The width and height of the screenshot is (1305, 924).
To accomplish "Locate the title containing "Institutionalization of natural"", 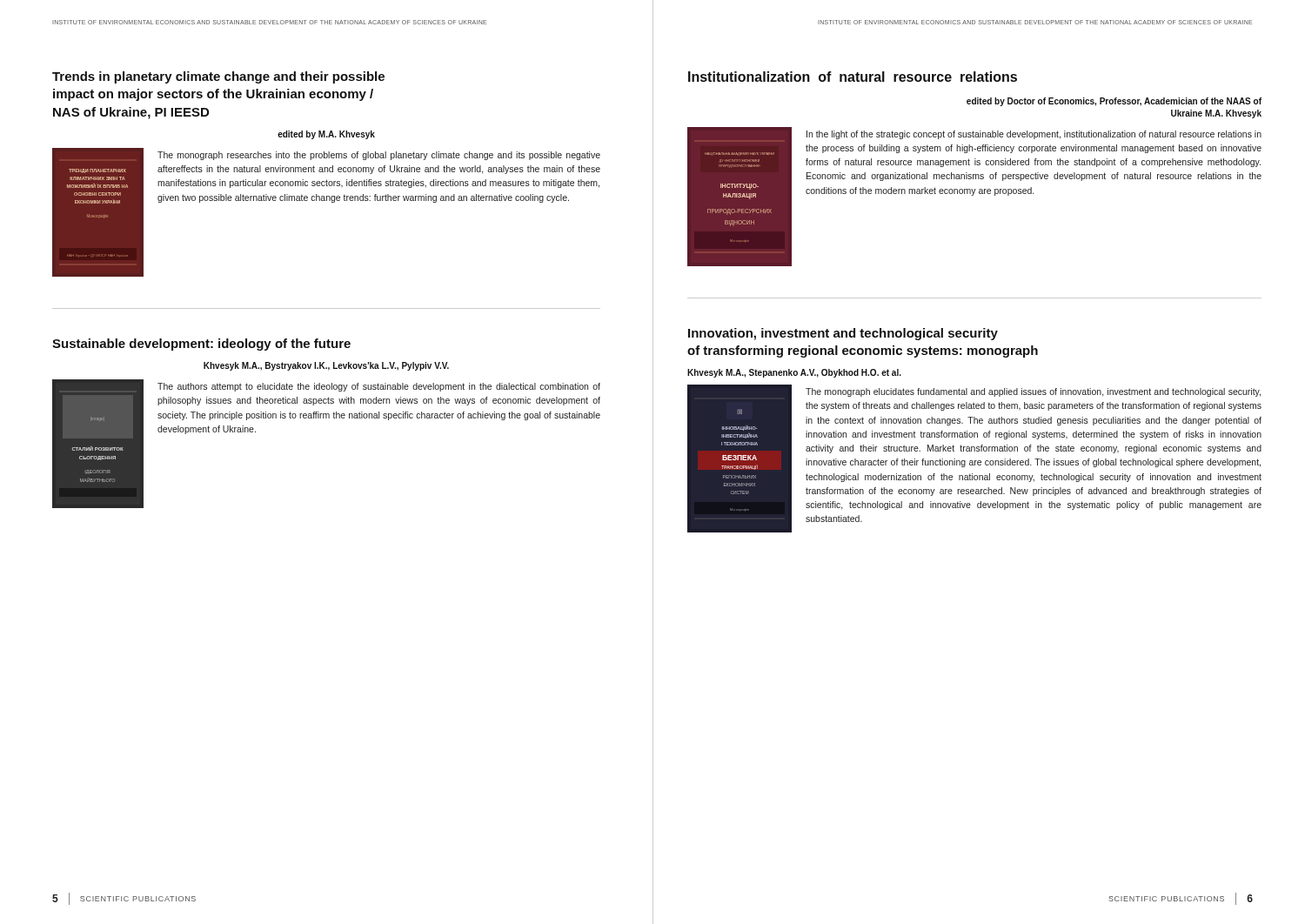I will pos(852,77).
